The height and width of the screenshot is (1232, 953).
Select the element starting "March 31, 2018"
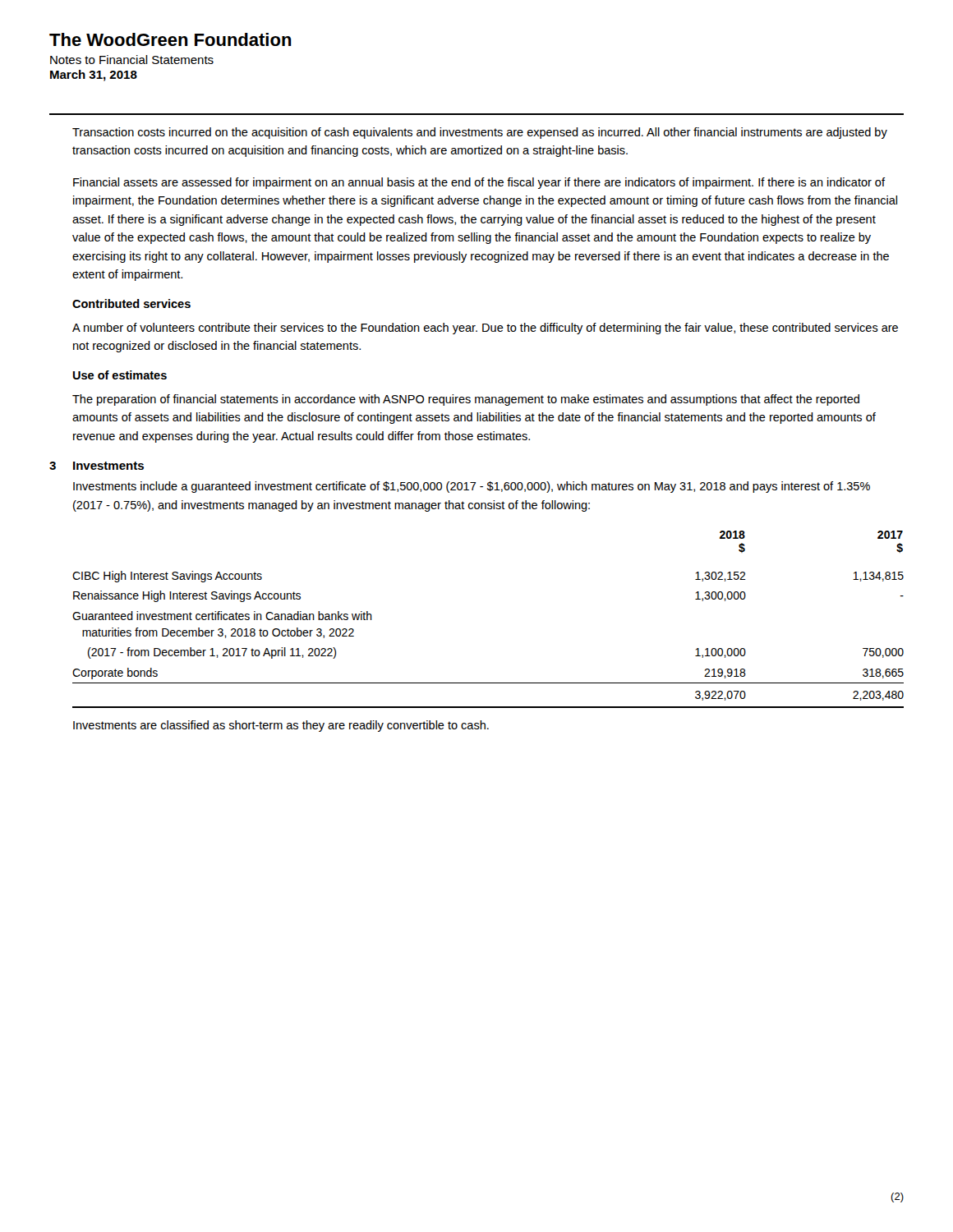94,76
